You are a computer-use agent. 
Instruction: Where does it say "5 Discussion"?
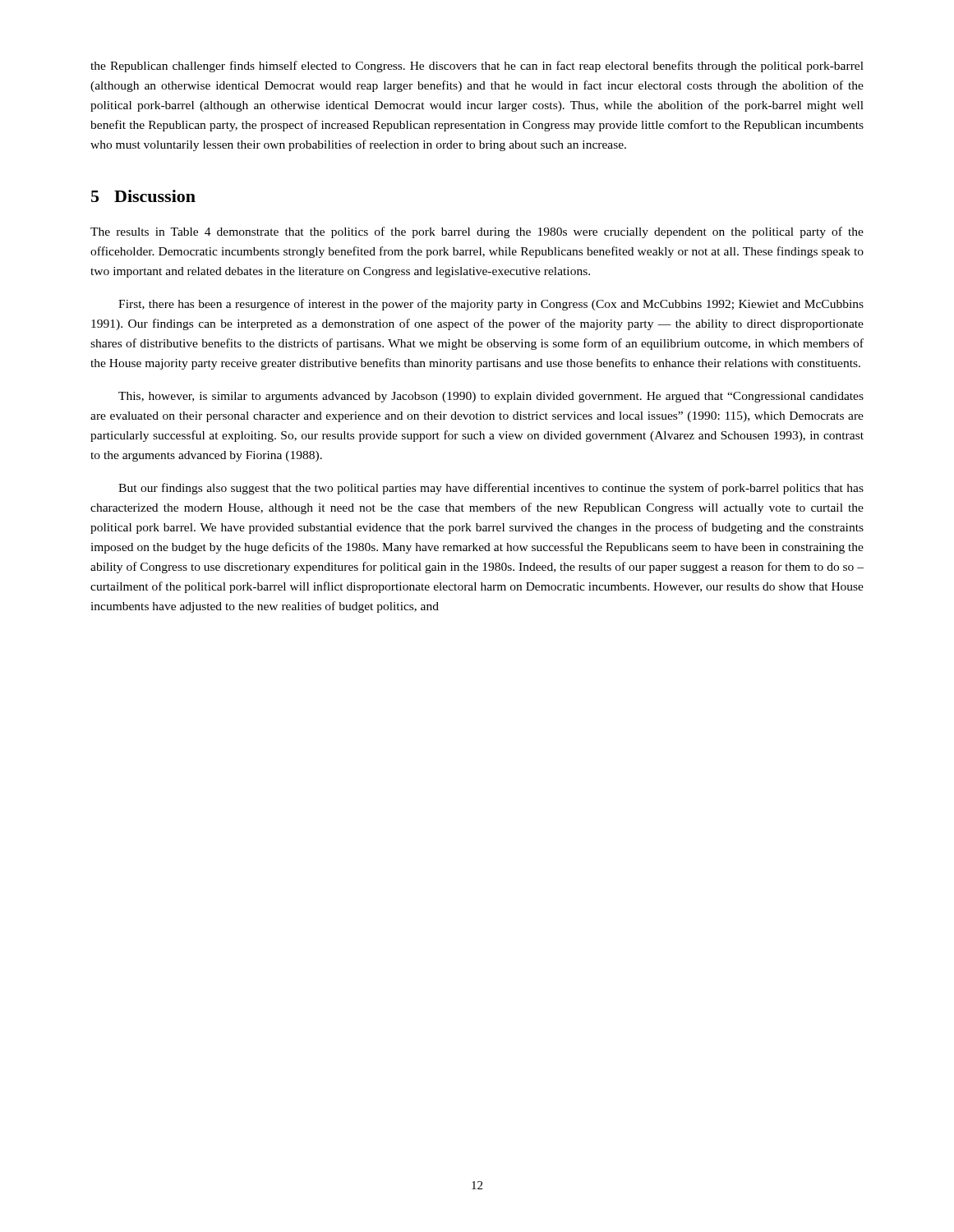[143, 196]
